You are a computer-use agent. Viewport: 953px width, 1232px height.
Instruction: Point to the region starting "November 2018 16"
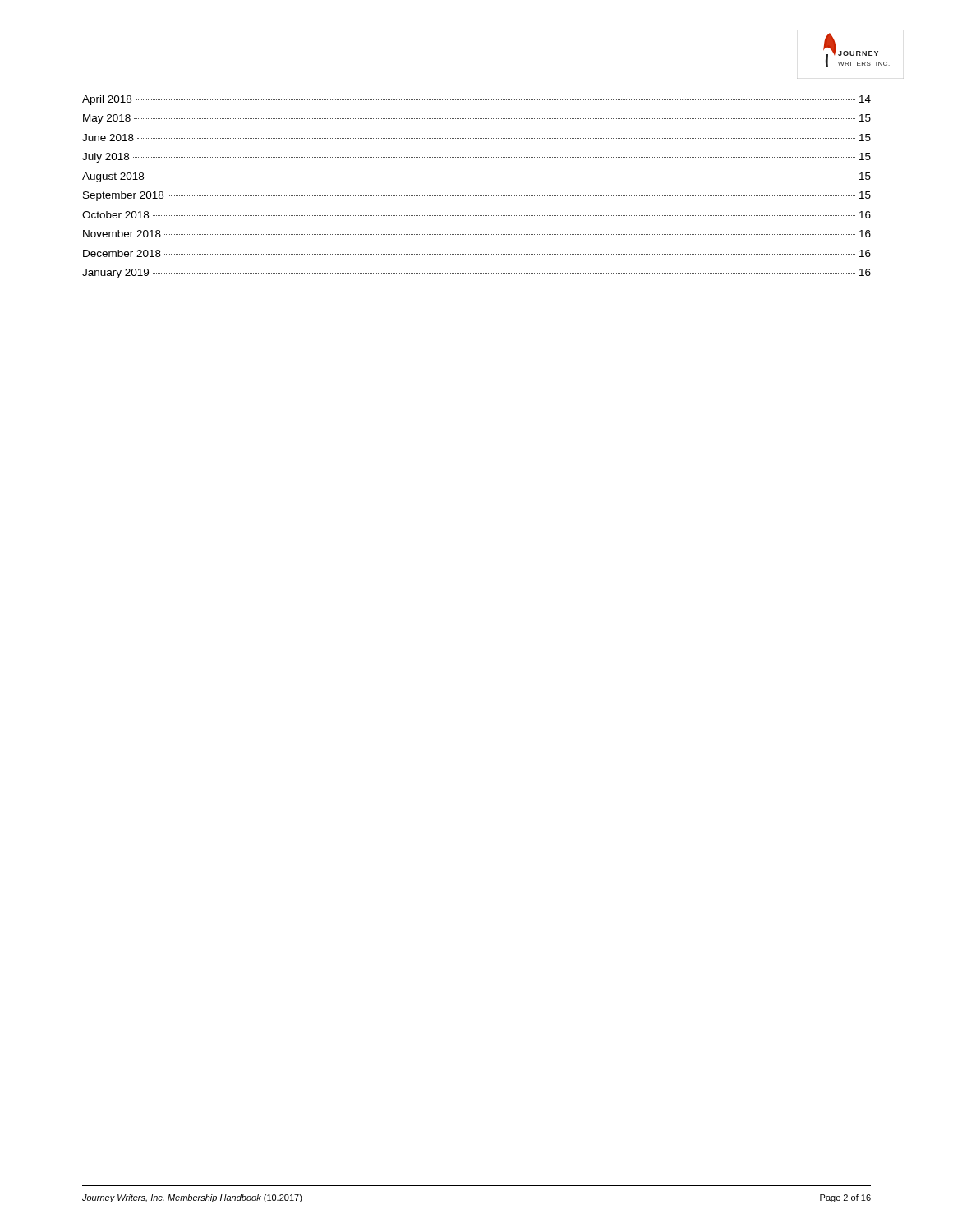[x=476, y=233]
